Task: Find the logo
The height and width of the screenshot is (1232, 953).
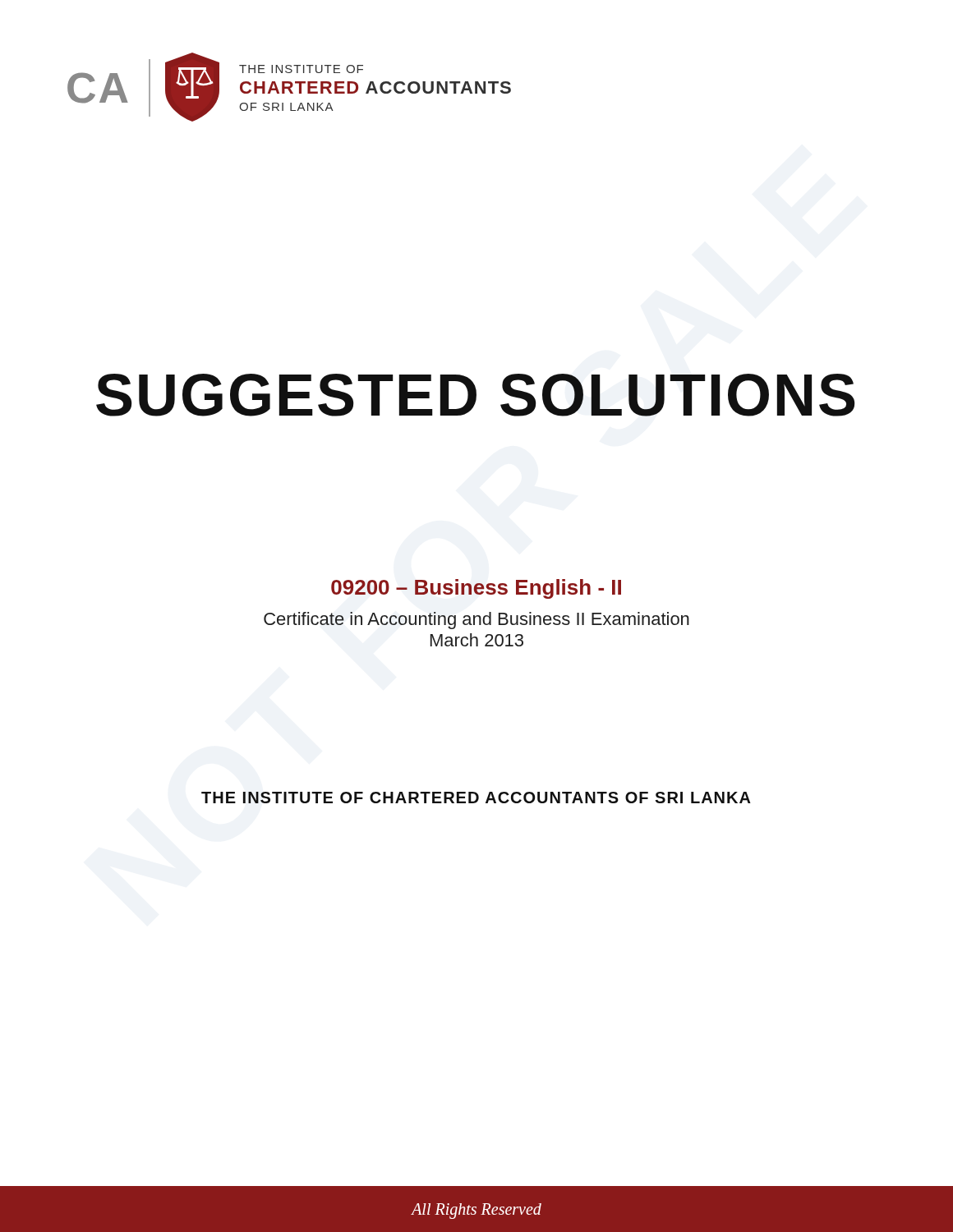Action: 289,88
